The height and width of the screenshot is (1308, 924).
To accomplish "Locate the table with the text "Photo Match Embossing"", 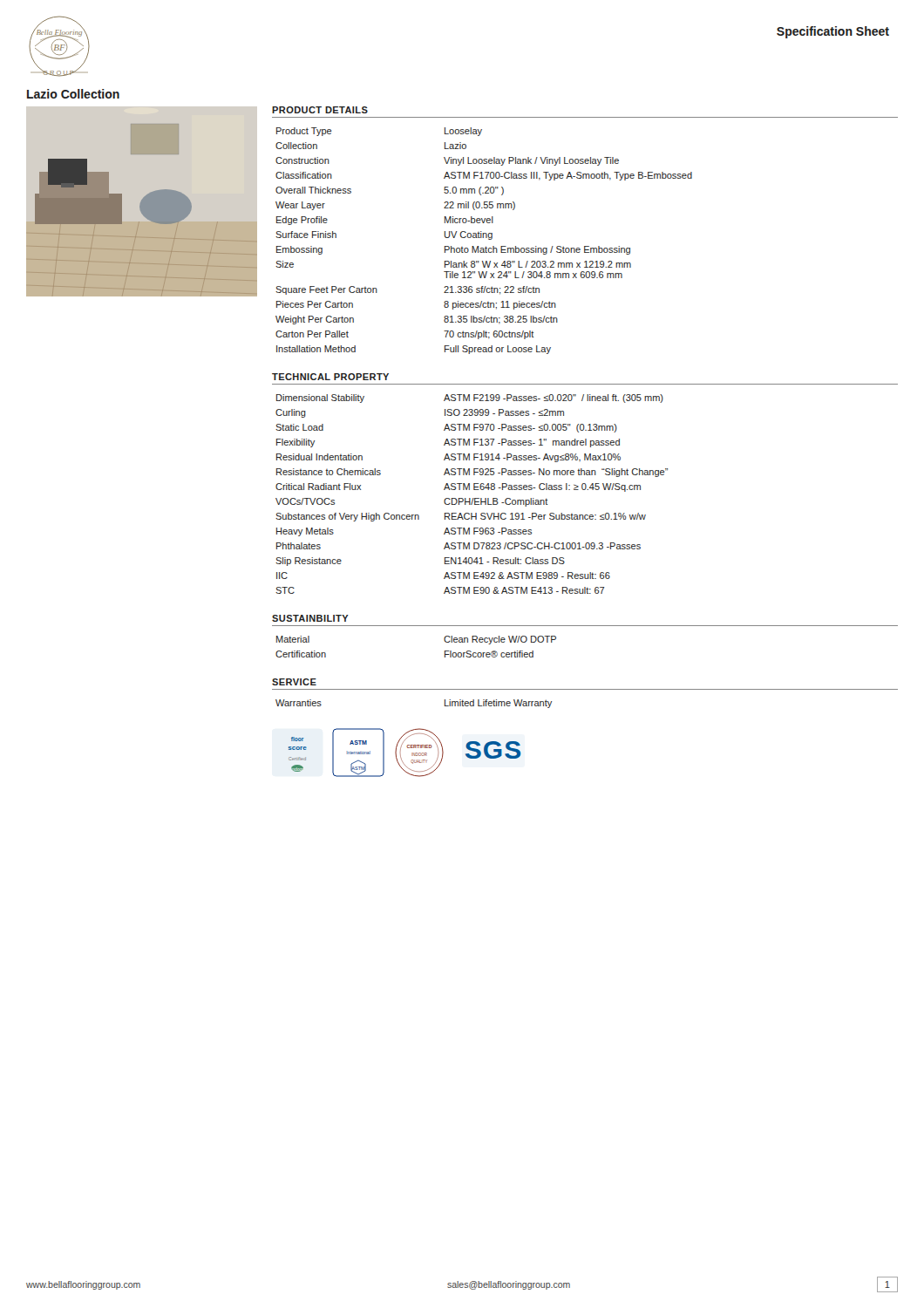I will coord(585,239).
